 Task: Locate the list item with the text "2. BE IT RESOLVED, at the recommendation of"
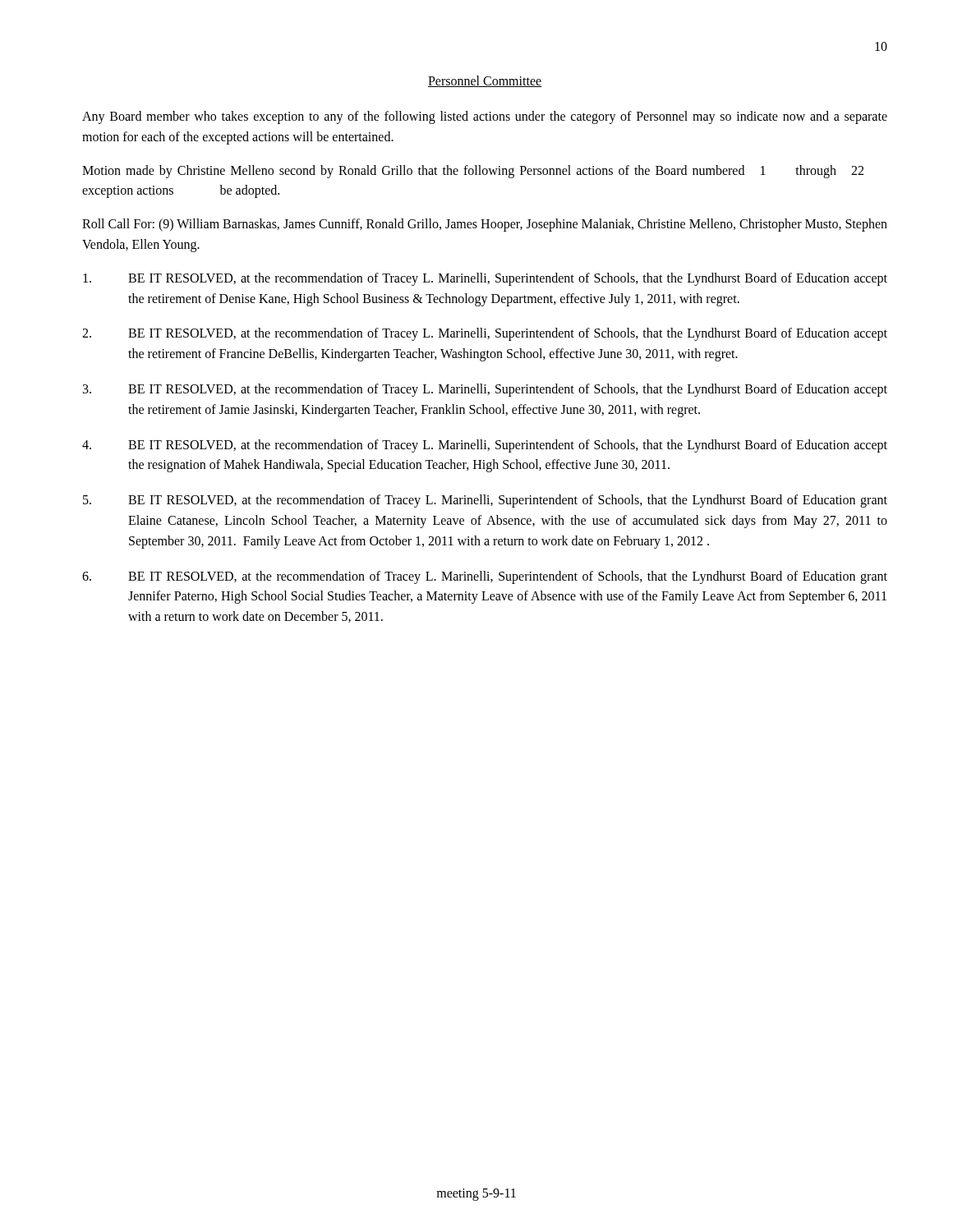(485, 344)
